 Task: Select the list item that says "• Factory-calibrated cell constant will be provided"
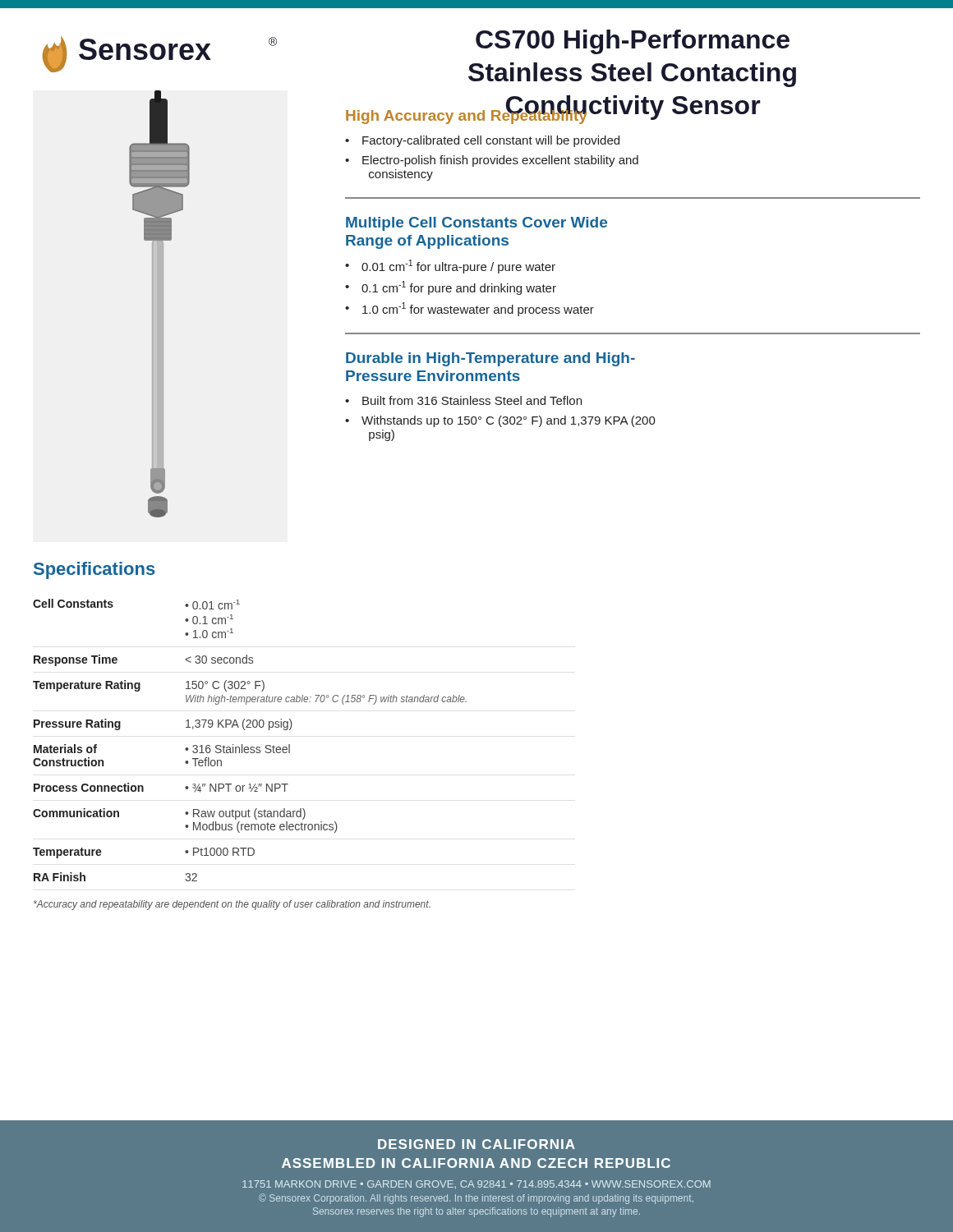[x=483, y=140]
